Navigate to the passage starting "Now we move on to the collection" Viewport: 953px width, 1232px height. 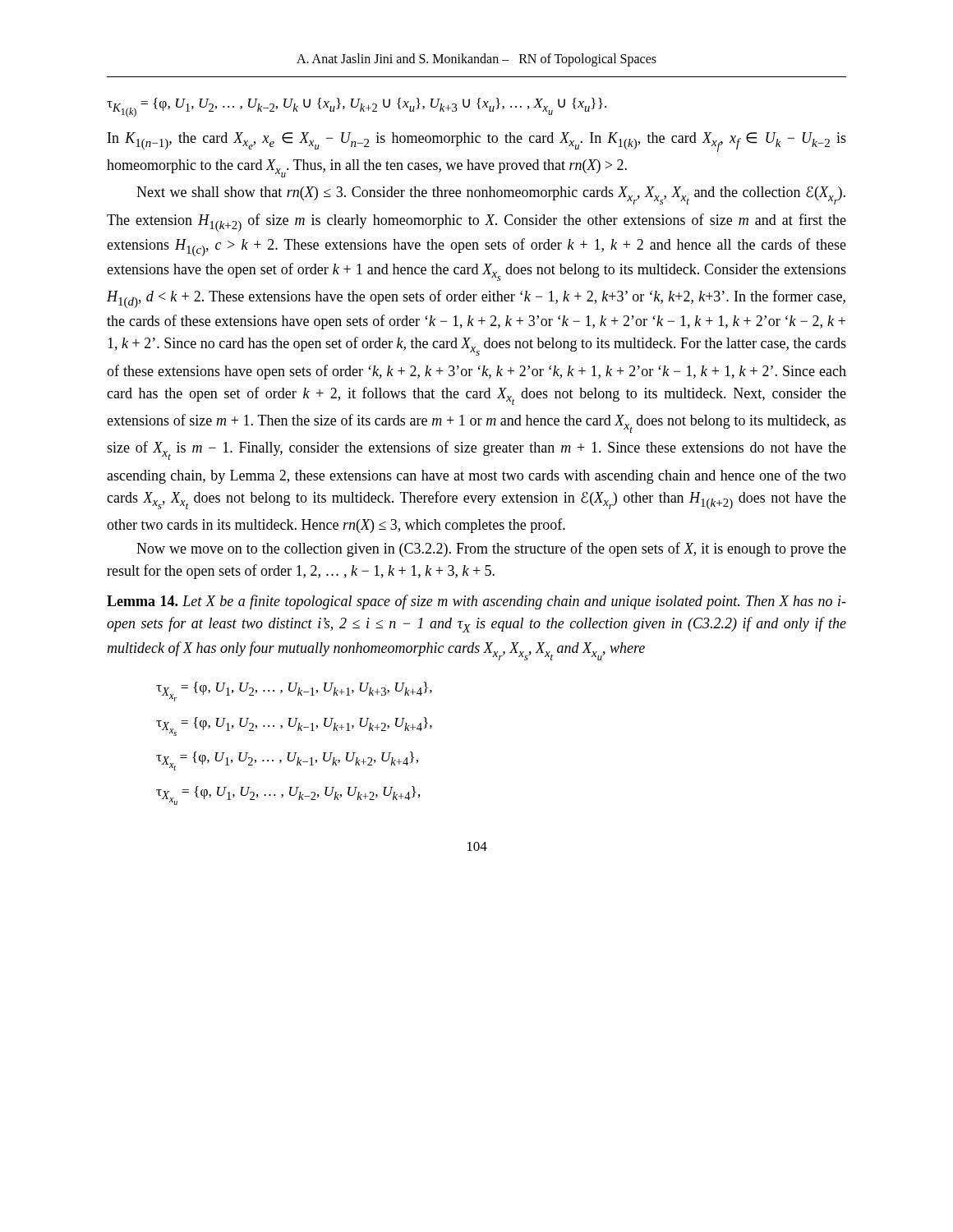pyautogui.click(x=476, y=560)
